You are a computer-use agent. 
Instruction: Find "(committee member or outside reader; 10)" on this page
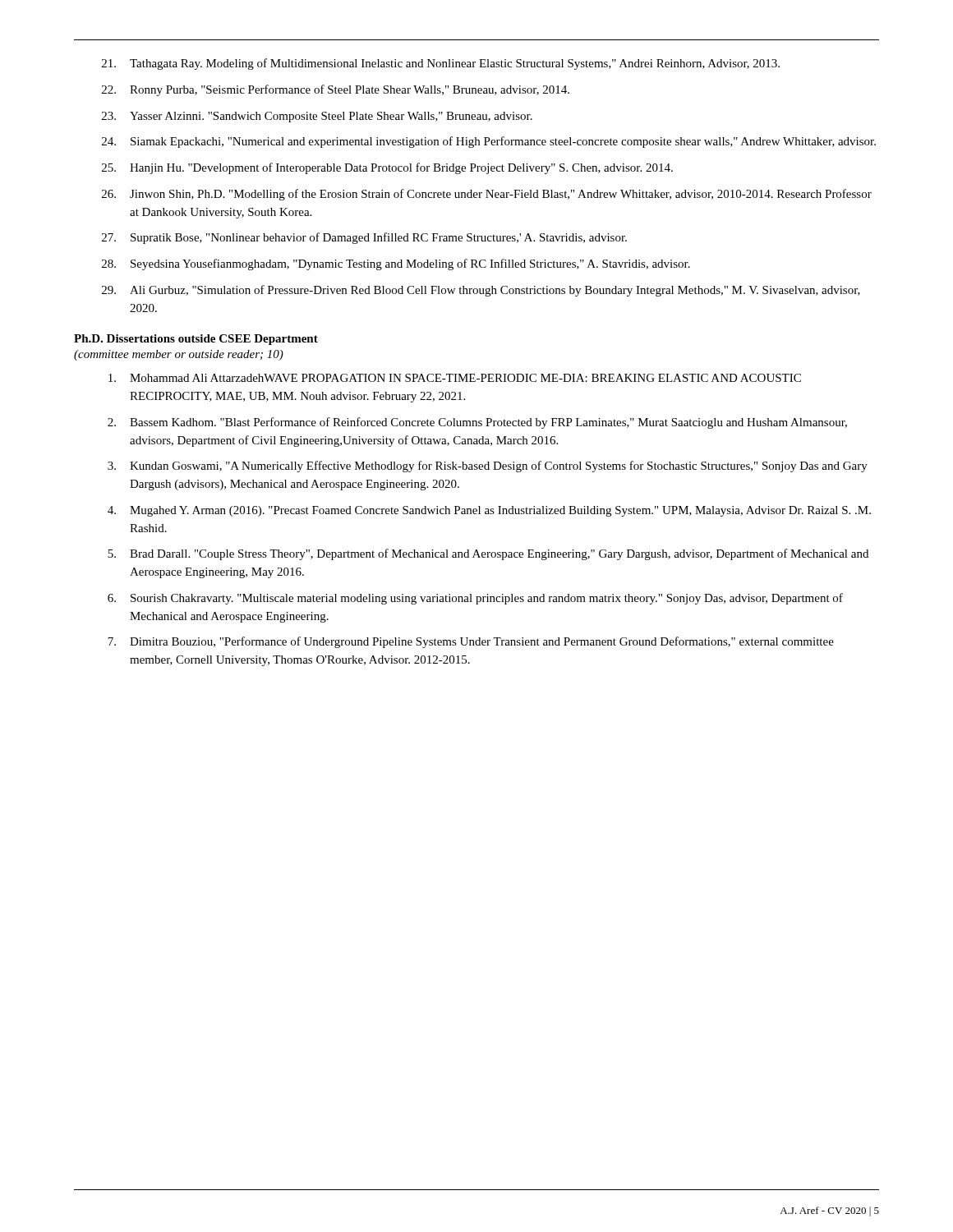pos(179,354)
